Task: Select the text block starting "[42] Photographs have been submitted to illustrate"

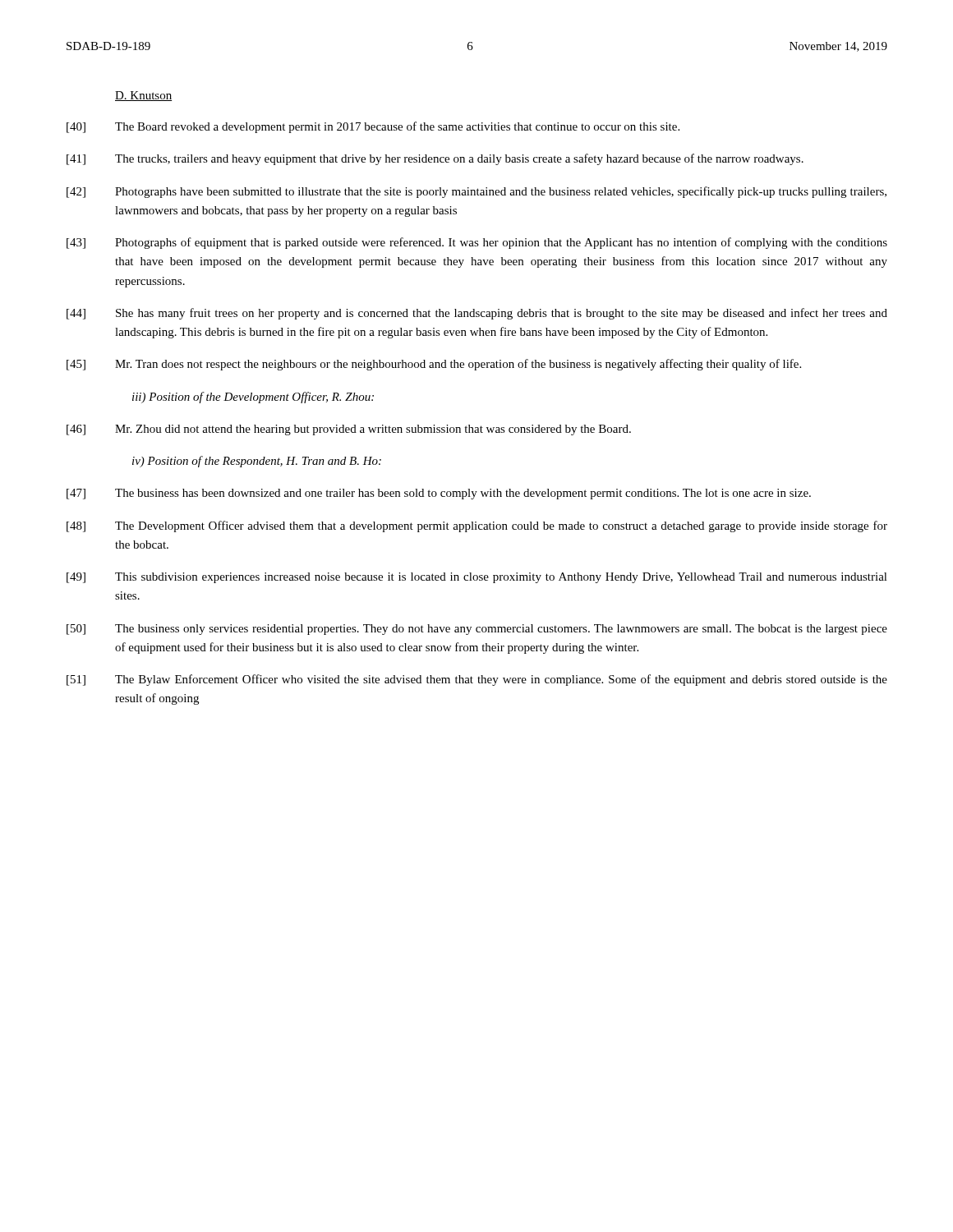Action: pyautogui.click(x=476, y=201)
